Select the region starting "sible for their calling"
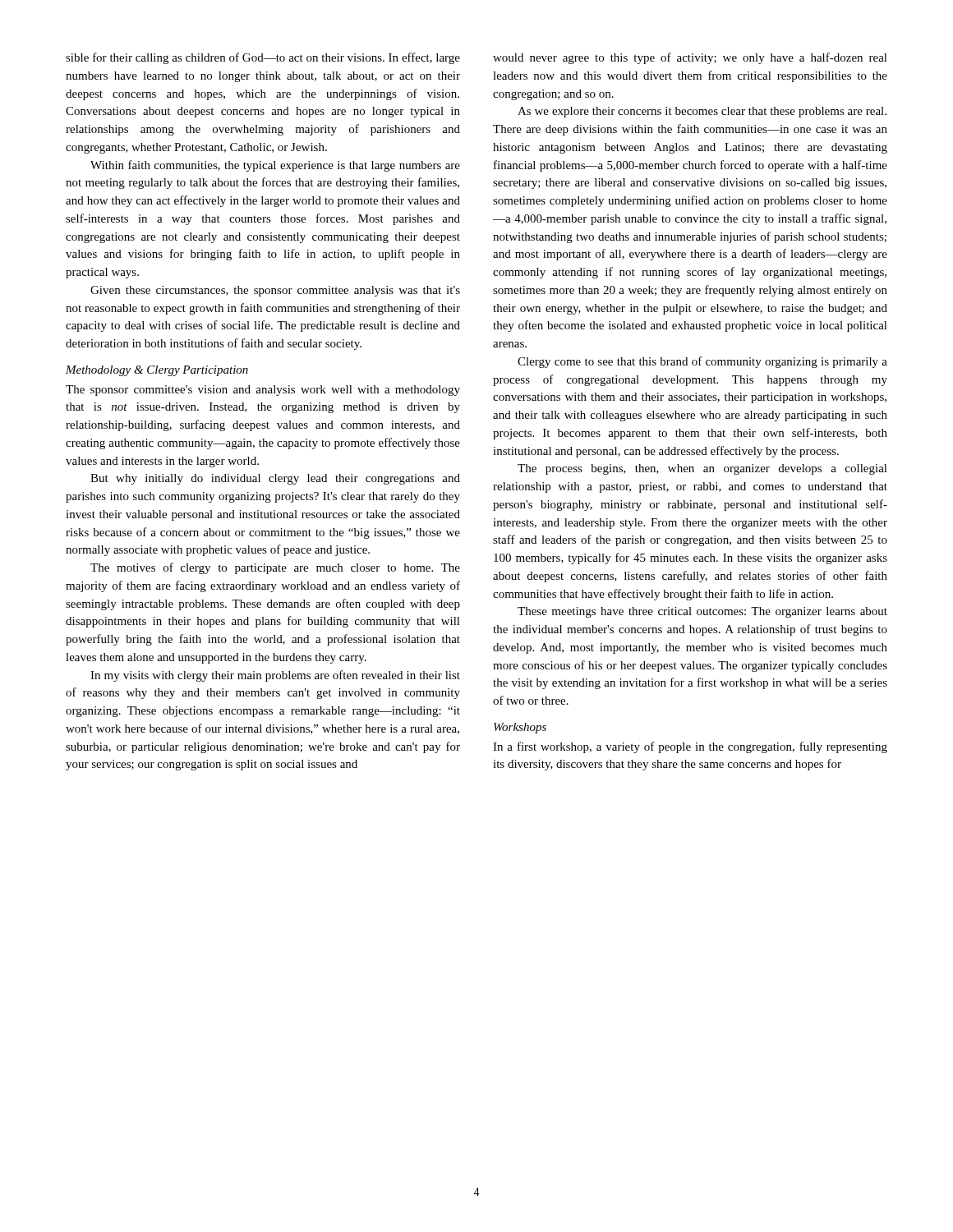This screenshot has height=1232, width=953. tap(263, 103)
